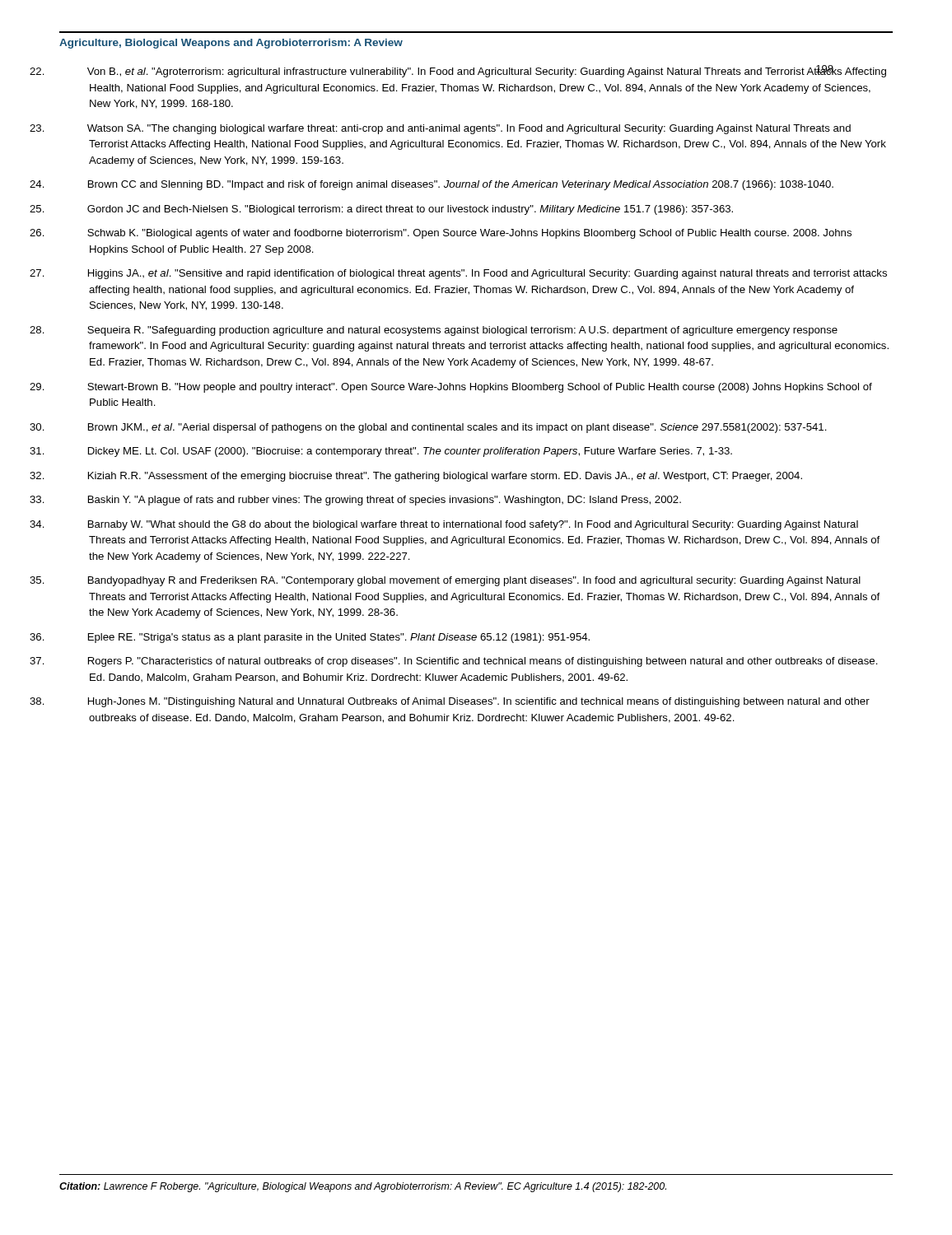This screenshot has width=952, height=1235.
Task: Point to the element starting "28. Sequeira R. "Safeguarding production agriculture and"
Action: (474, 345)
